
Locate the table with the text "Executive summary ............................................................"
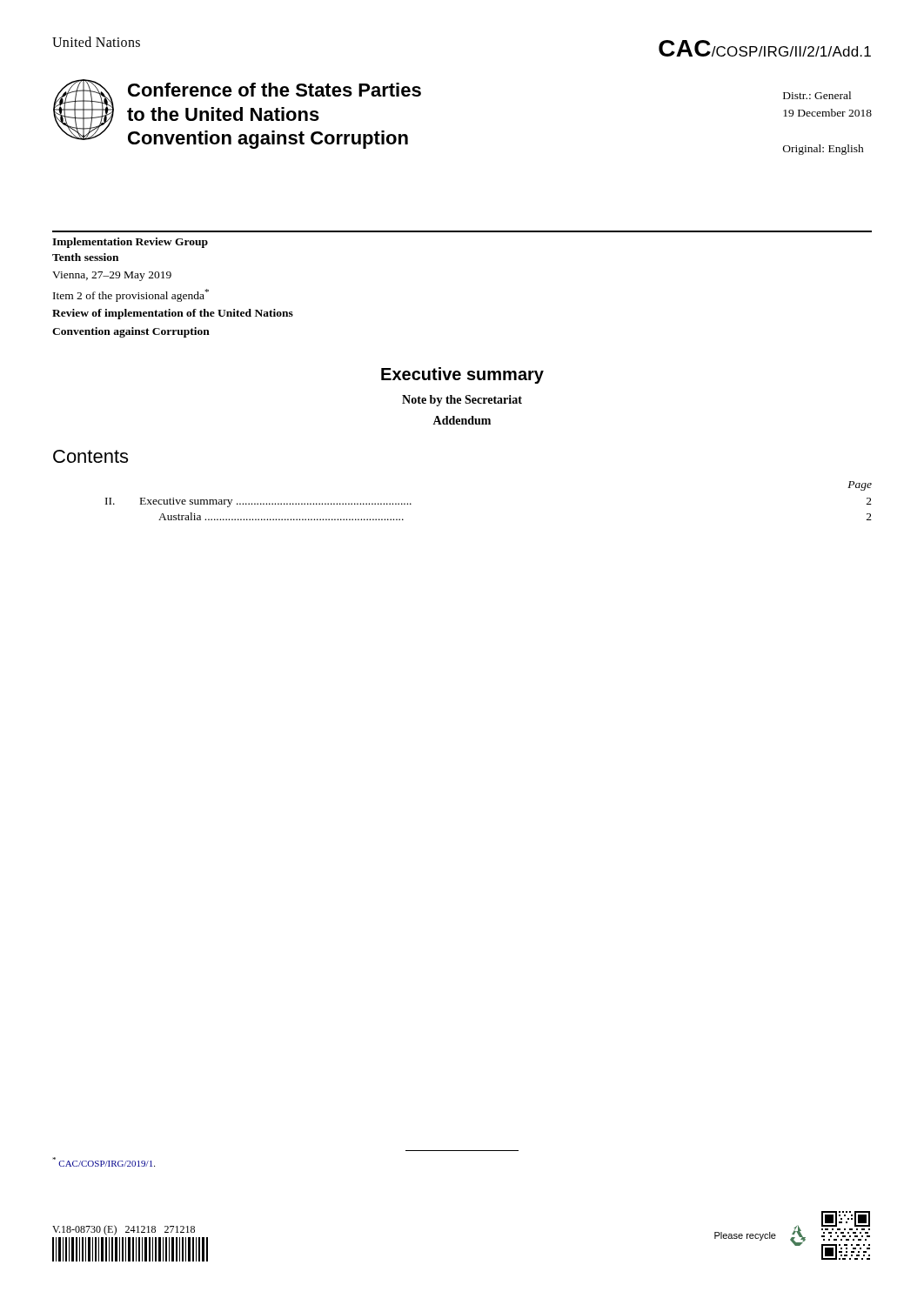click(x=462, y=500)
